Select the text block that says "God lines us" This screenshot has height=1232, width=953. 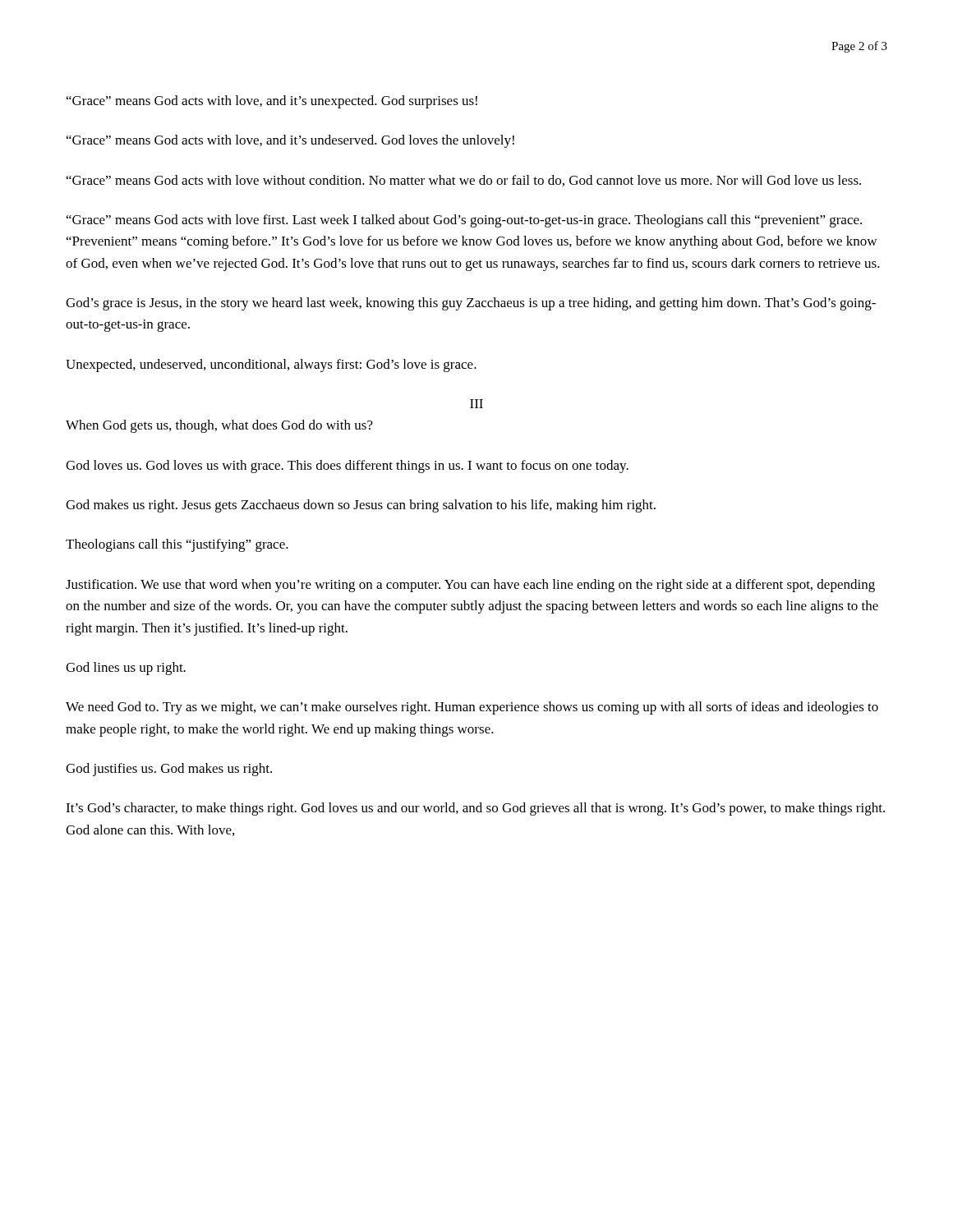pos(126,667)
